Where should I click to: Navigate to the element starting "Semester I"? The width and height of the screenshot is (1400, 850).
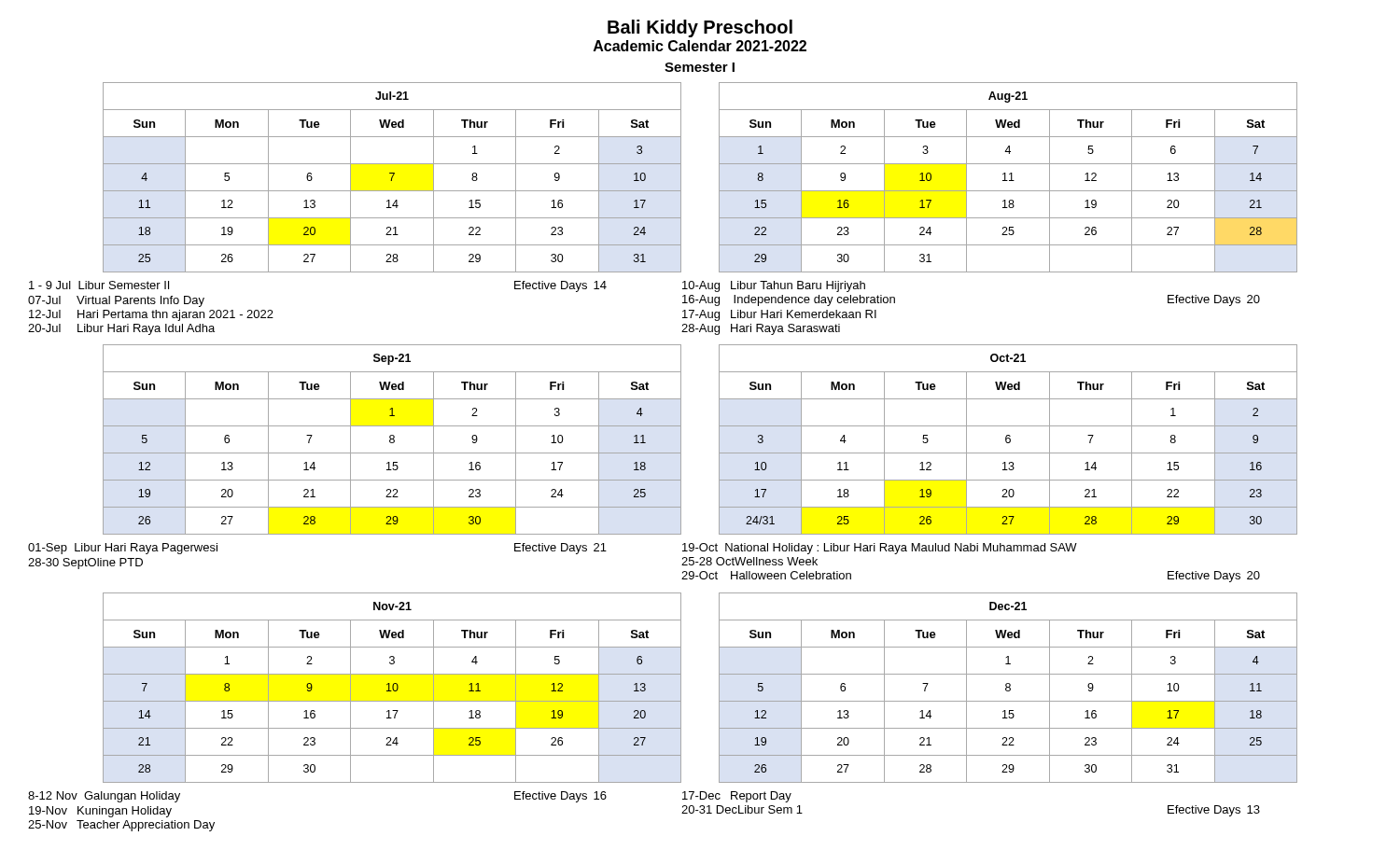point(700,67)
